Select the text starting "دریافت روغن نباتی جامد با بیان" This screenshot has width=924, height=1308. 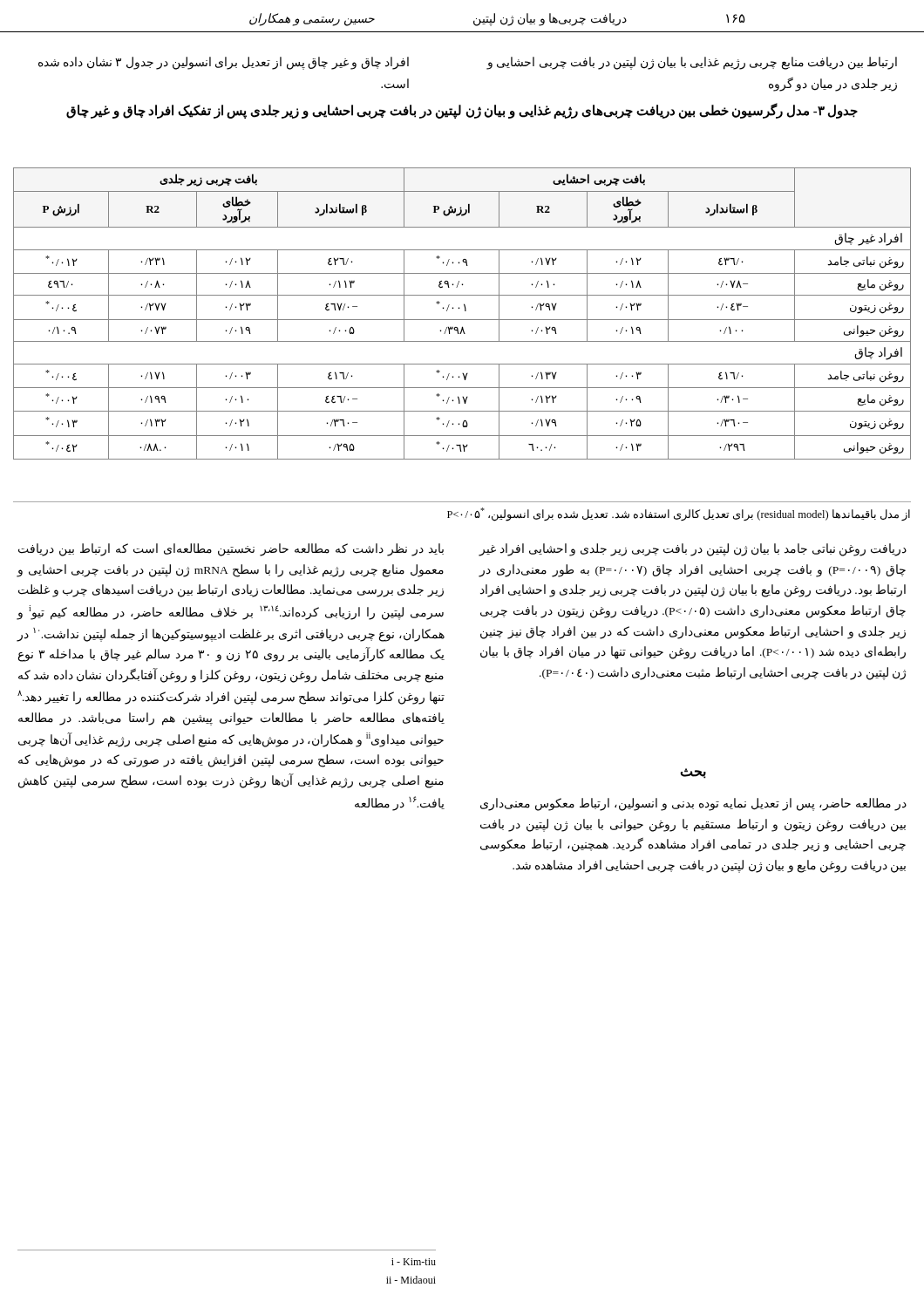693,611
